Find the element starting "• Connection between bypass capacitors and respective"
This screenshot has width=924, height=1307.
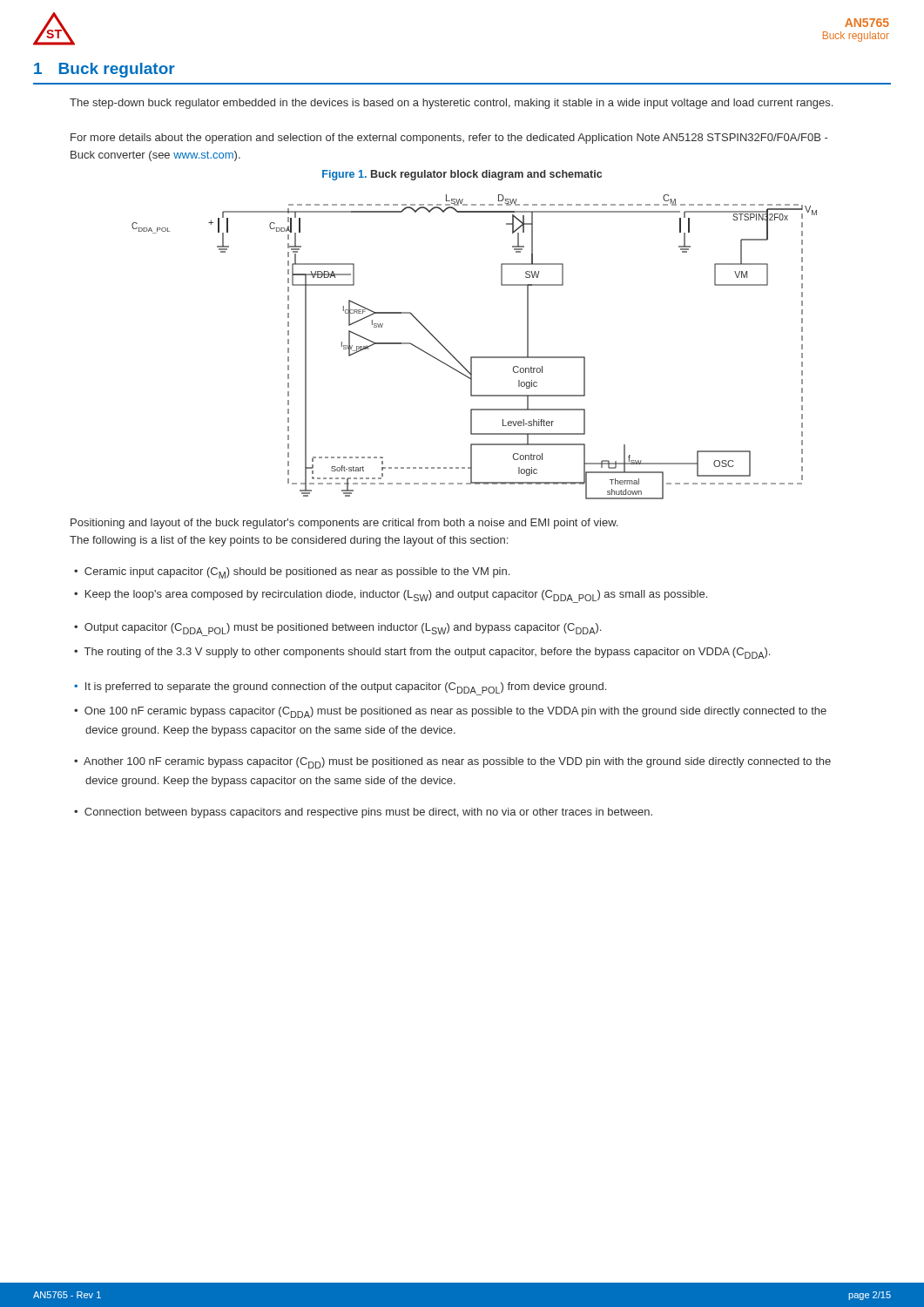click(x=364, y=812)
